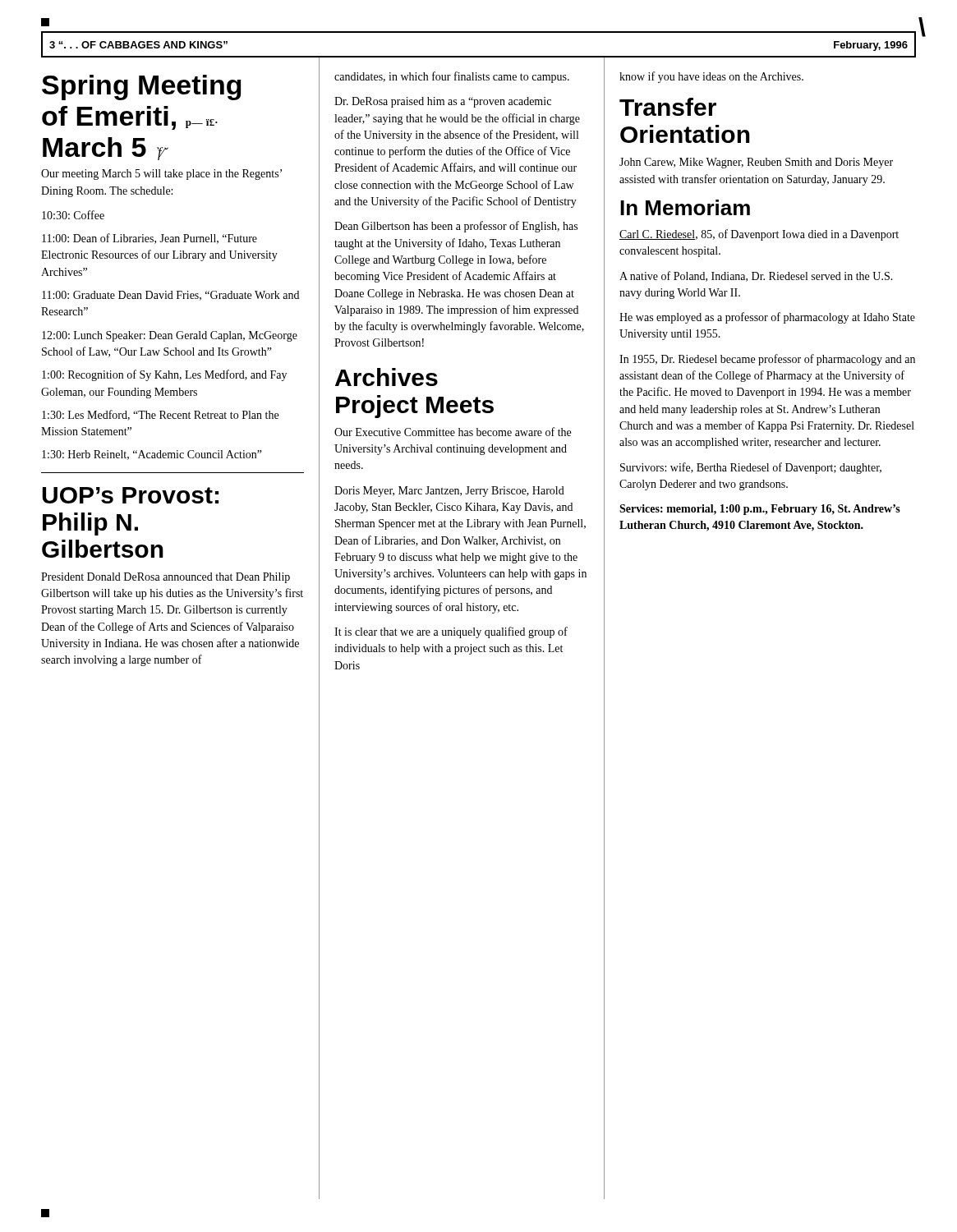Select the text block containing "In 1955, Dr. Riedesel became"
Viewport: 957px width, 1232px height.
coord(767,401)
